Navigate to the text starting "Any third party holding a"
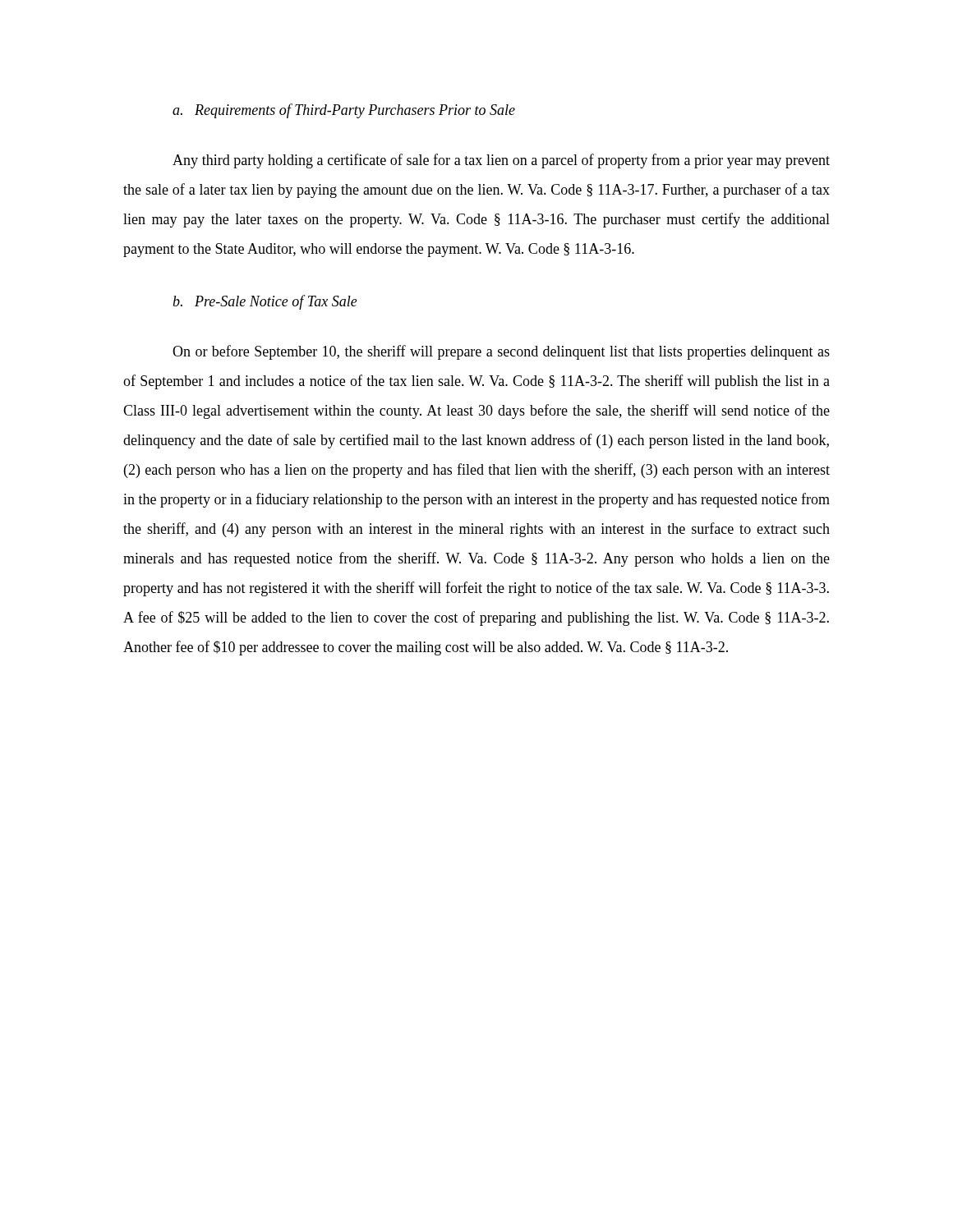Screen dimensions: 1232x953 (476, 204)
